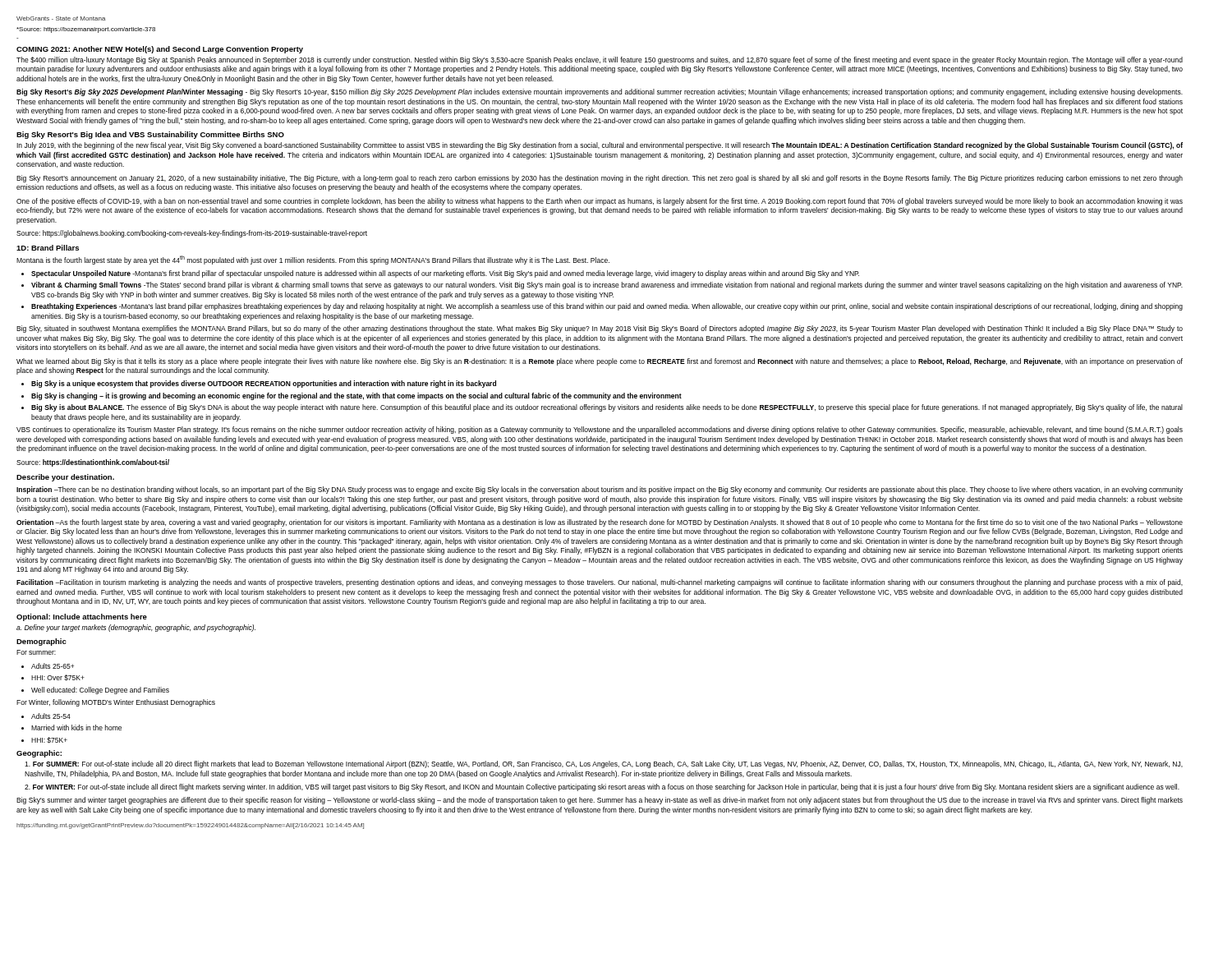This screenshot has width=1232, height=953.
Task: Select the region starting "Facilitation –Facilitation in tourism marketing is"
Action: (600, 592)
